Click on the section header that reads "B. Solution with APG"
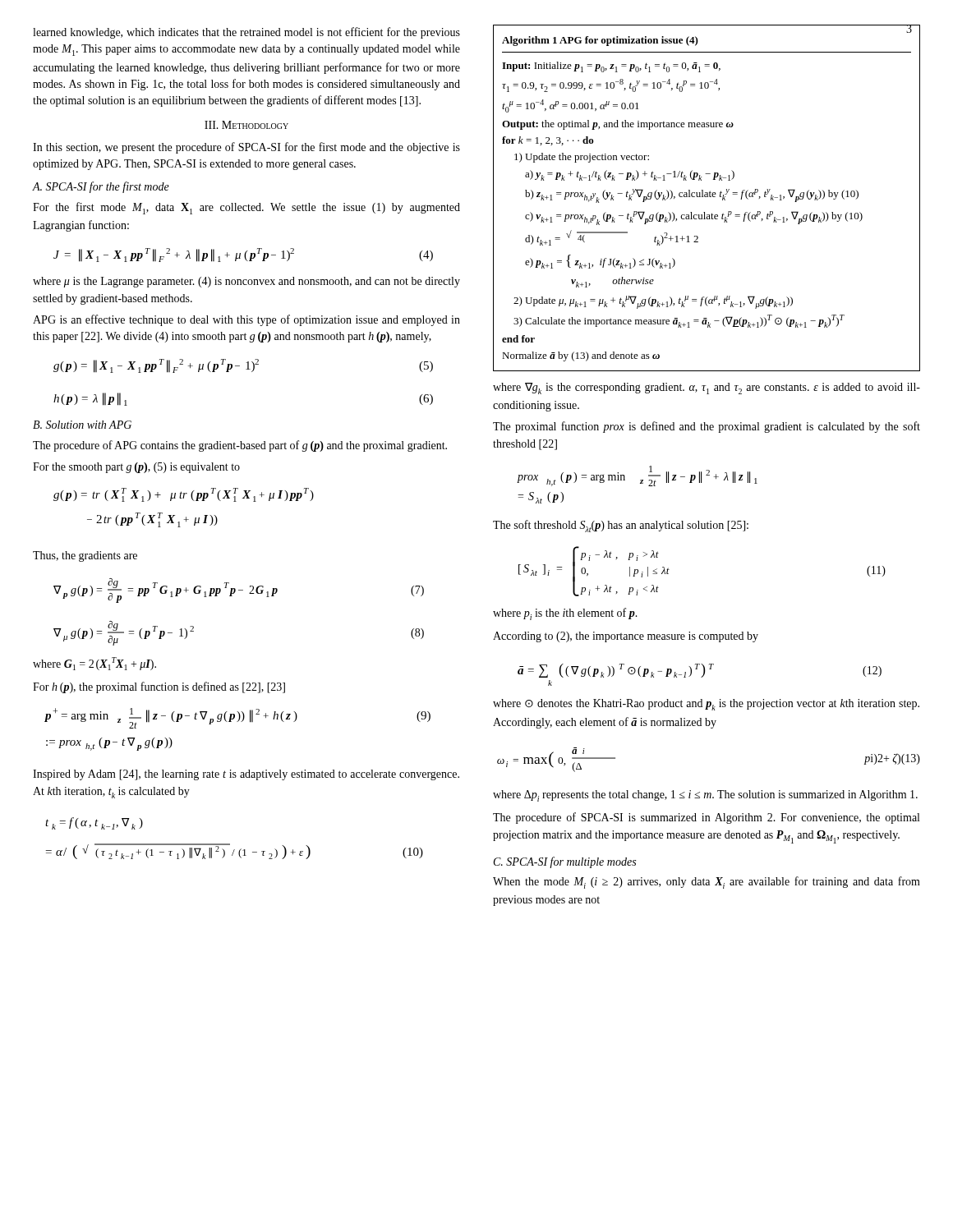Viewport: 953px width, 1232px height. [82, 425]
